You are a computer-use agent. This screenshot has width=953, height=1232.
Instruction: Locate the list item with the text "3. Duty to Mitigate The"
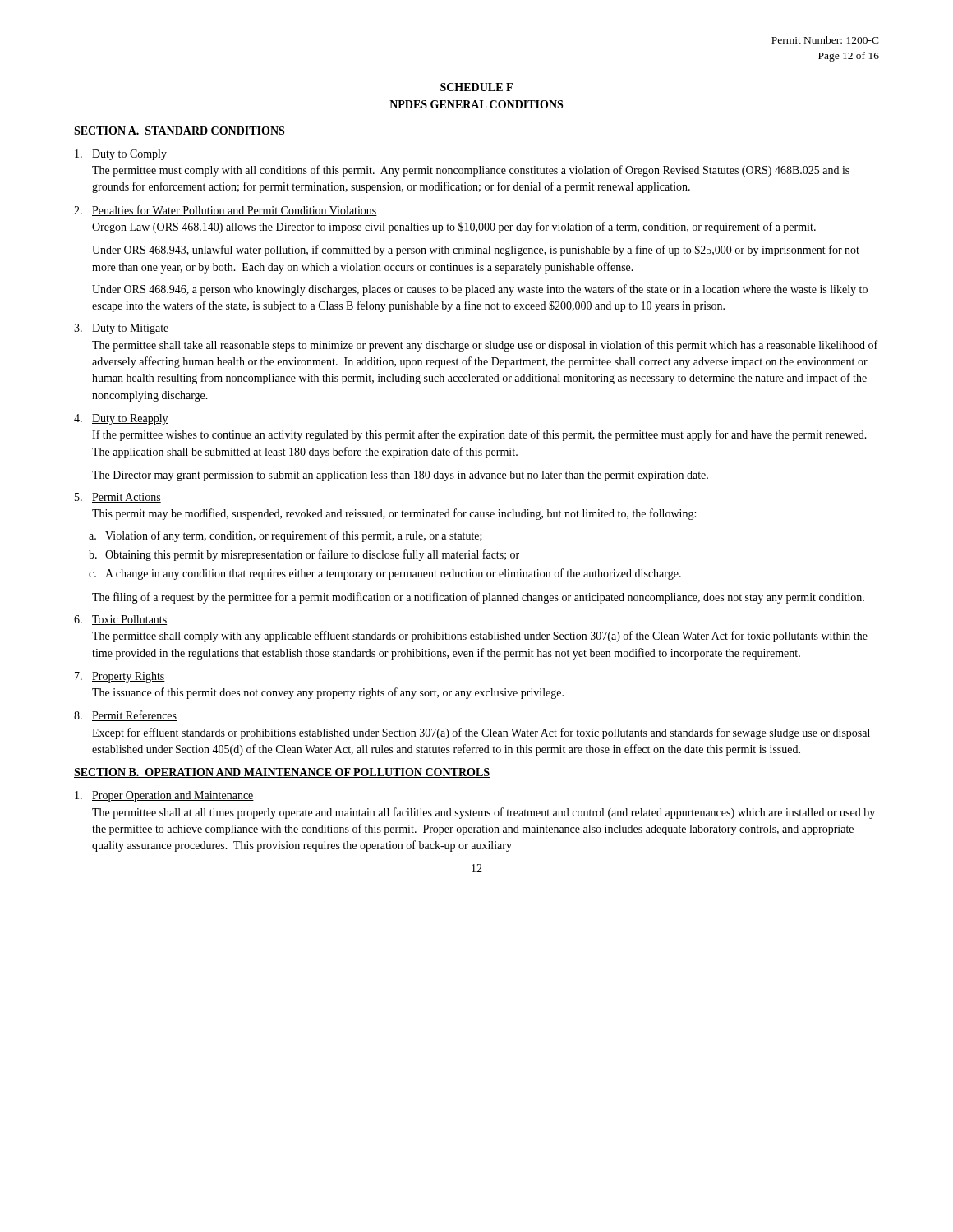[476, 362]
